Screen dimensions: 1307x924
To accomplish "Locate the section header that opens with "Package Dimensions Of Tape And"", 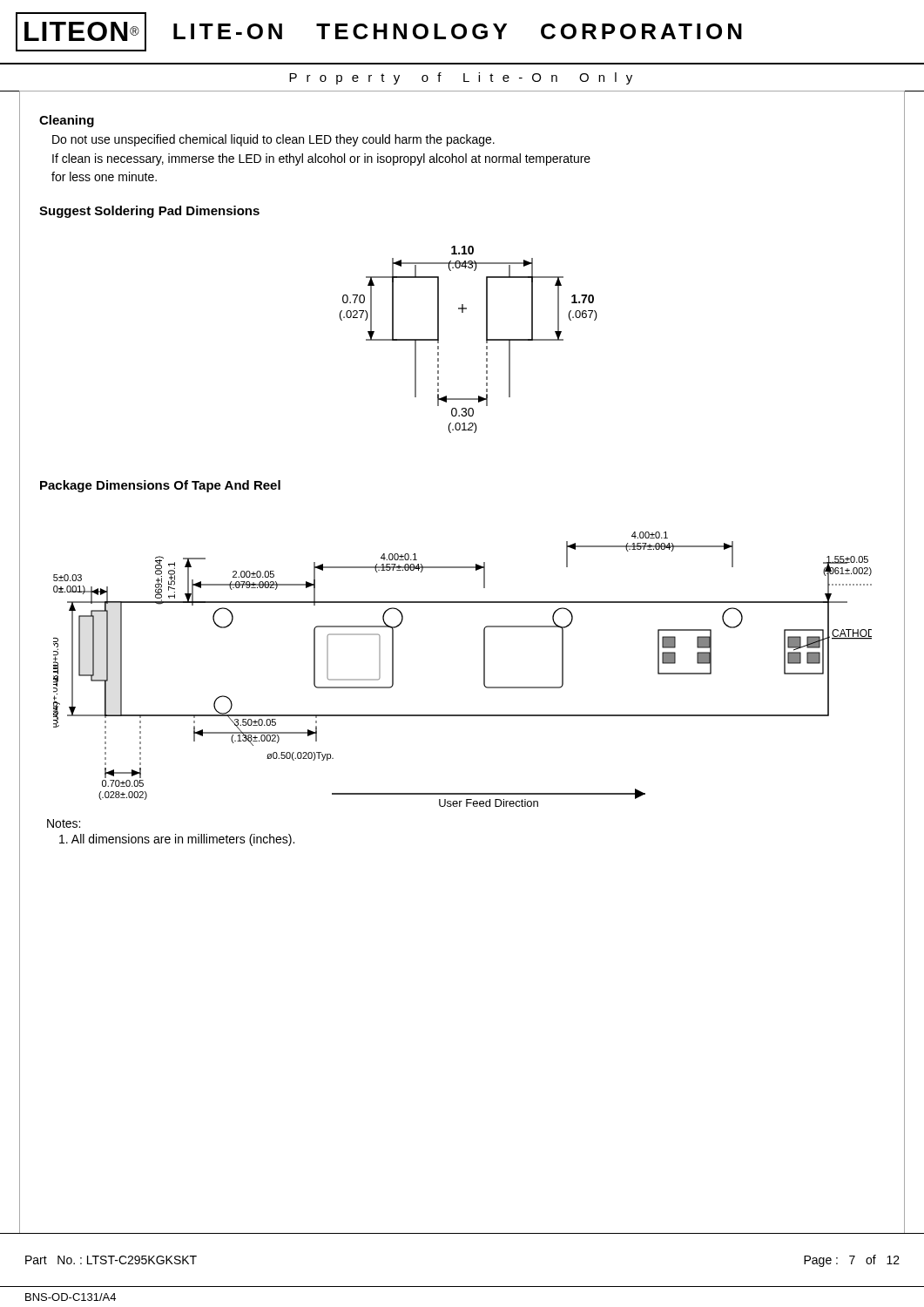I will (160, 485).
